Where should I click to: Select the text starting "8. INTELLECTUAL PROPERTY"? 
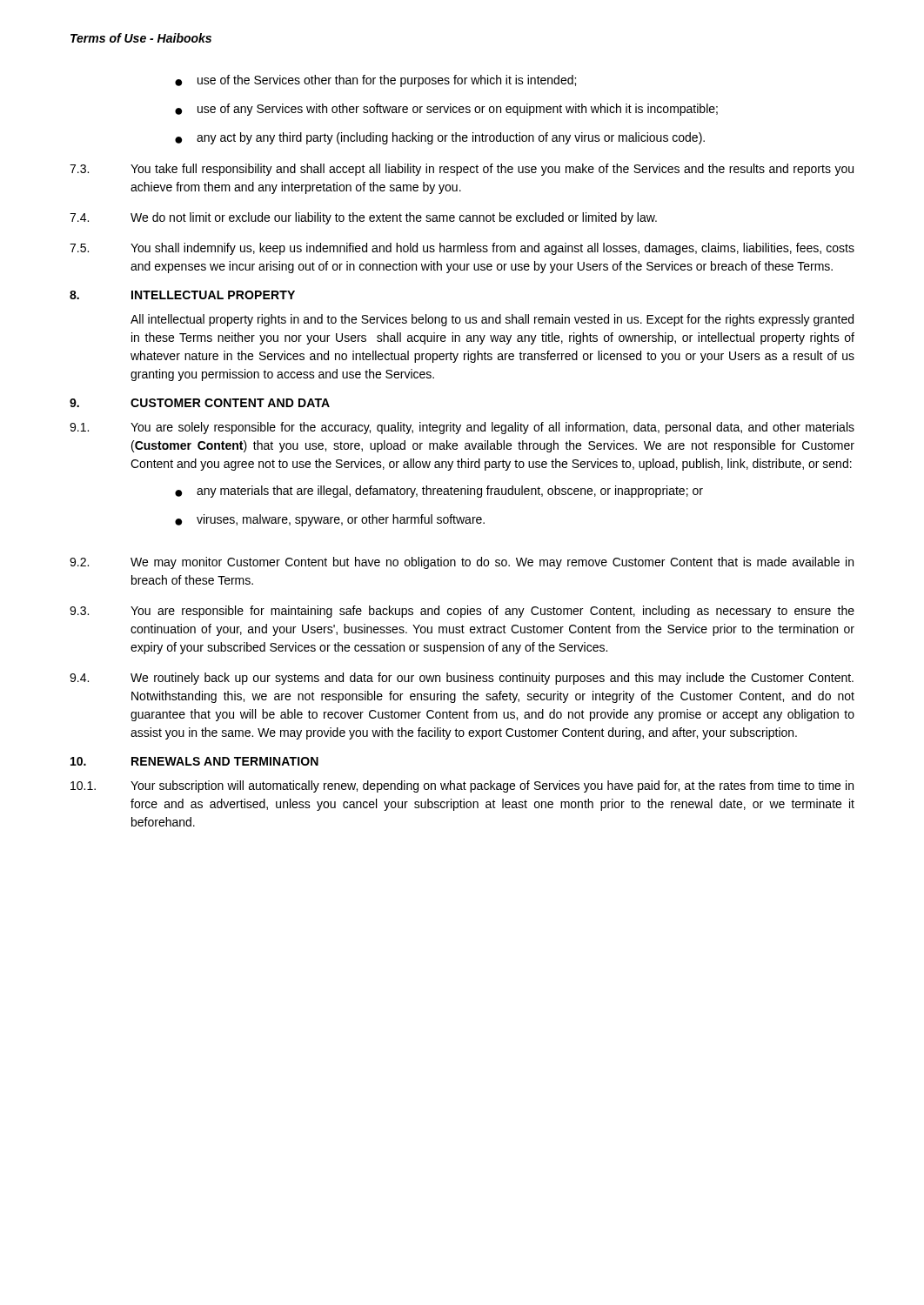[182, 295]
